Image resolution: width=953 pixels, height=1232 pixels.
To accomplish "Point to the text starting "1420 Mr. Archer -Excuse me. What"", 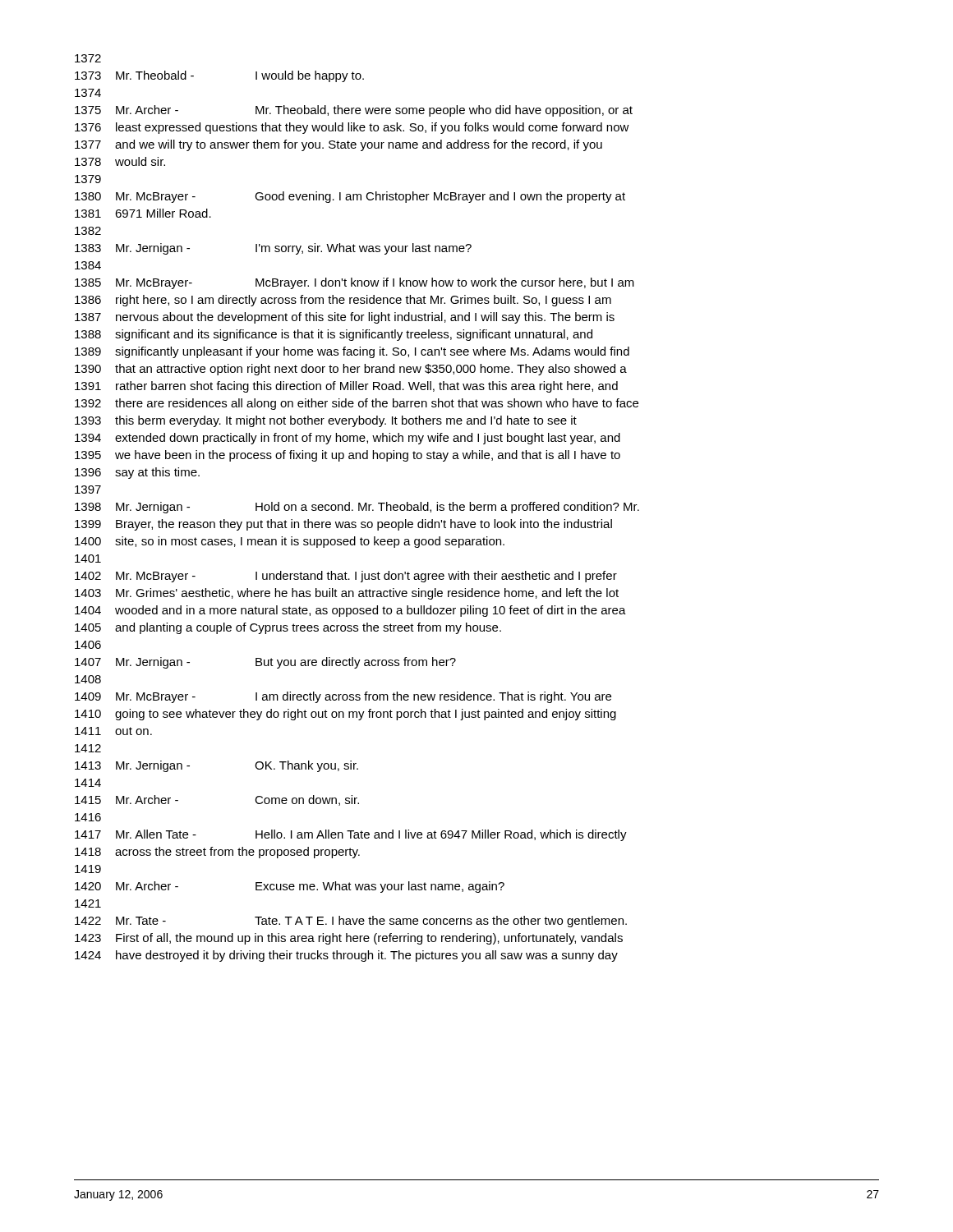I will point(476,886).
